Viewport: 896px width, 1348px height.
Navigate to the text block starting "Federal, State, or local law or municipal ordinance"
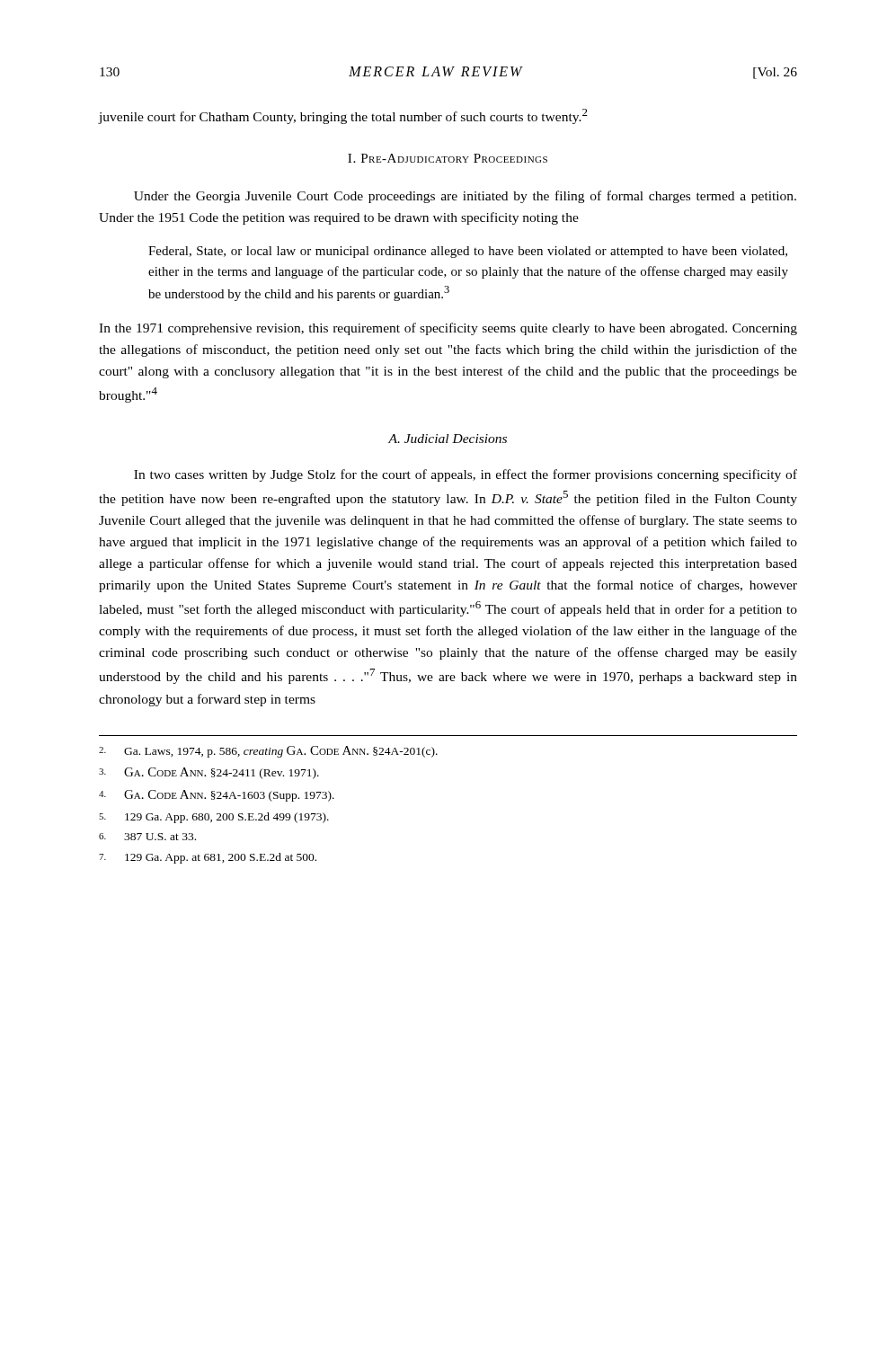pyautogui.click(x=448, y=273)
